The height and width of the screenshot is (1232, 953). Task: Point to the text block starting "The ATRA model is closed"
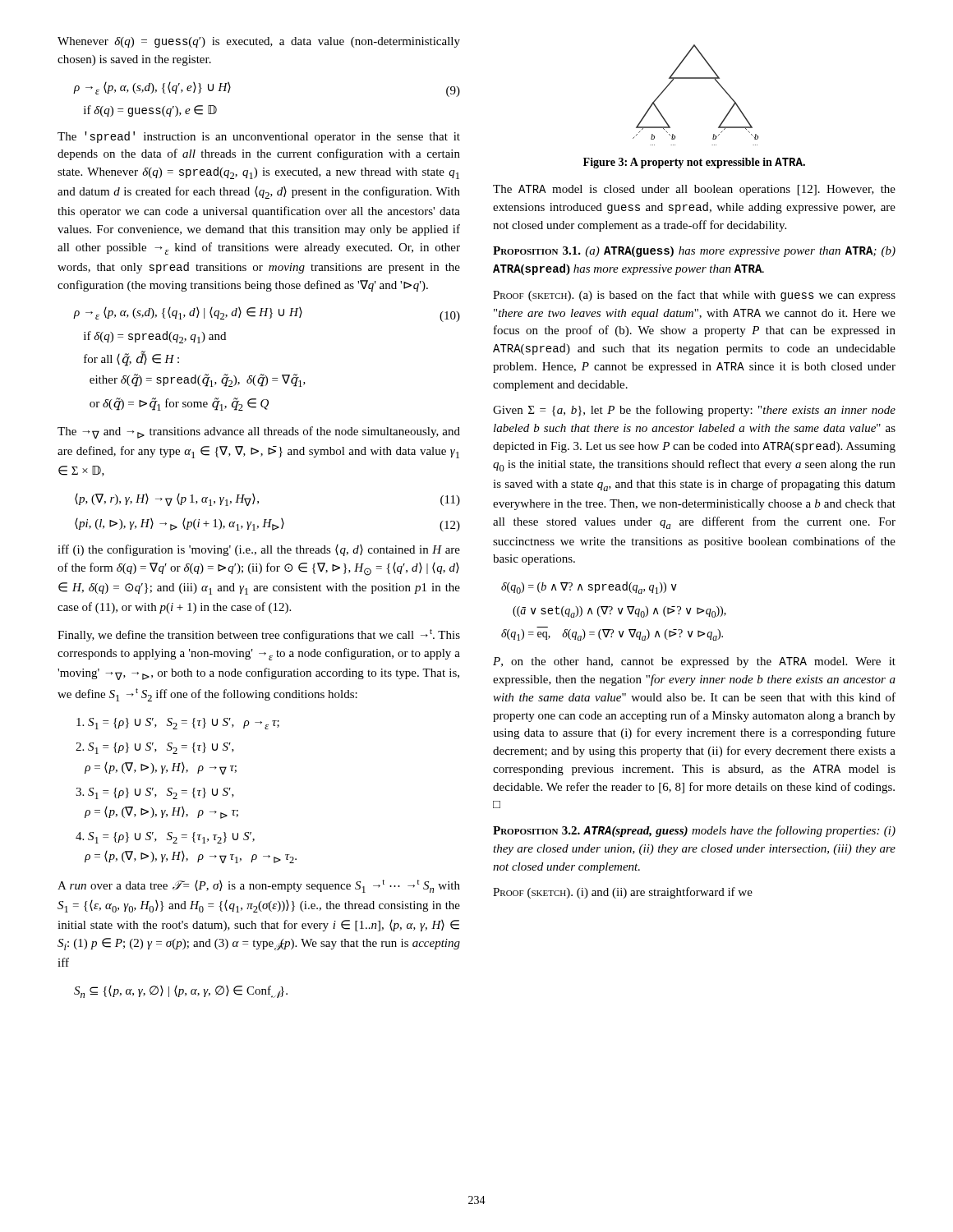tap(694, 207)
